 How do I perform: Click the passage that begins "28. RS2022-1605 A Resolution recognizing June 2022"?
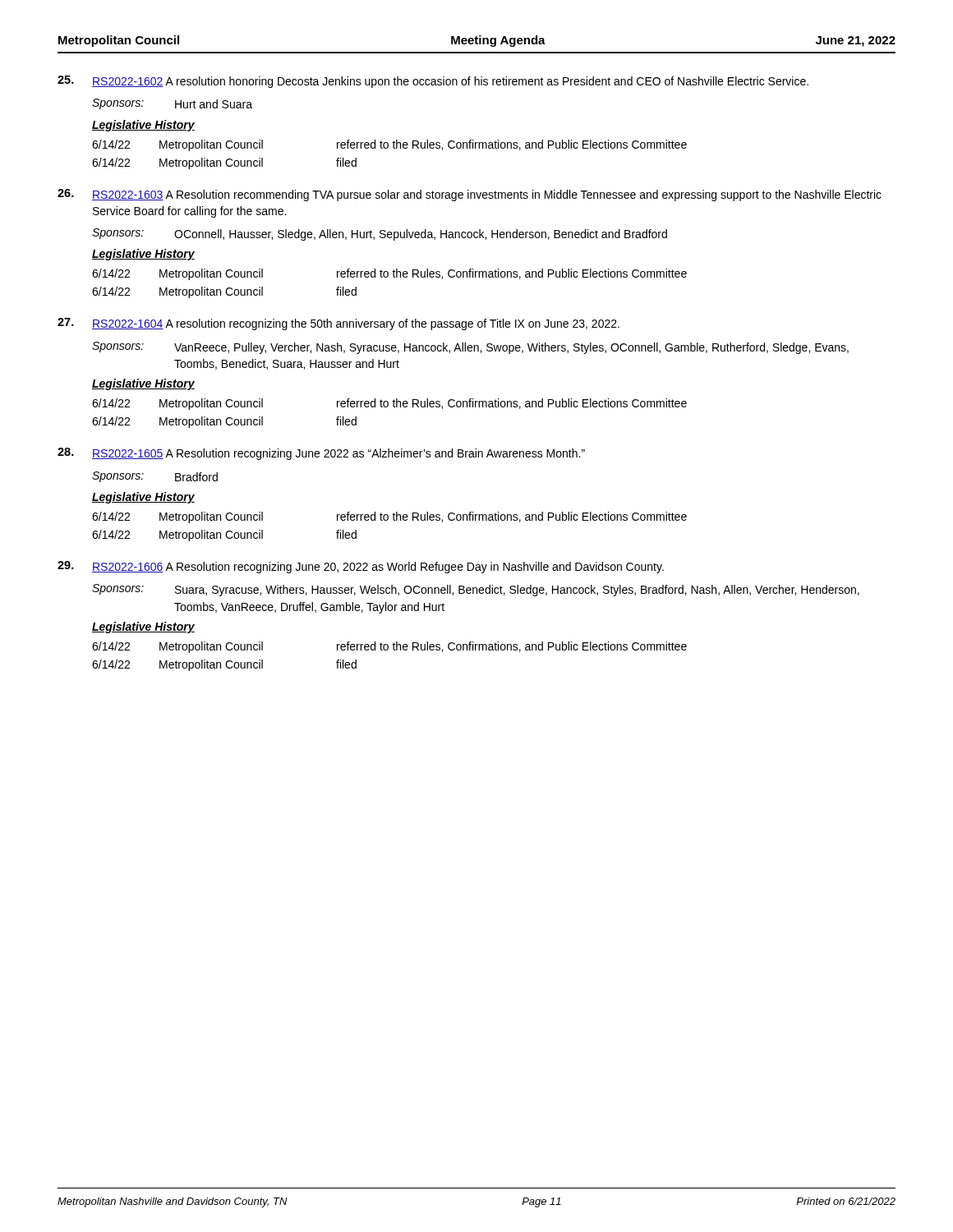pos(321,454)
